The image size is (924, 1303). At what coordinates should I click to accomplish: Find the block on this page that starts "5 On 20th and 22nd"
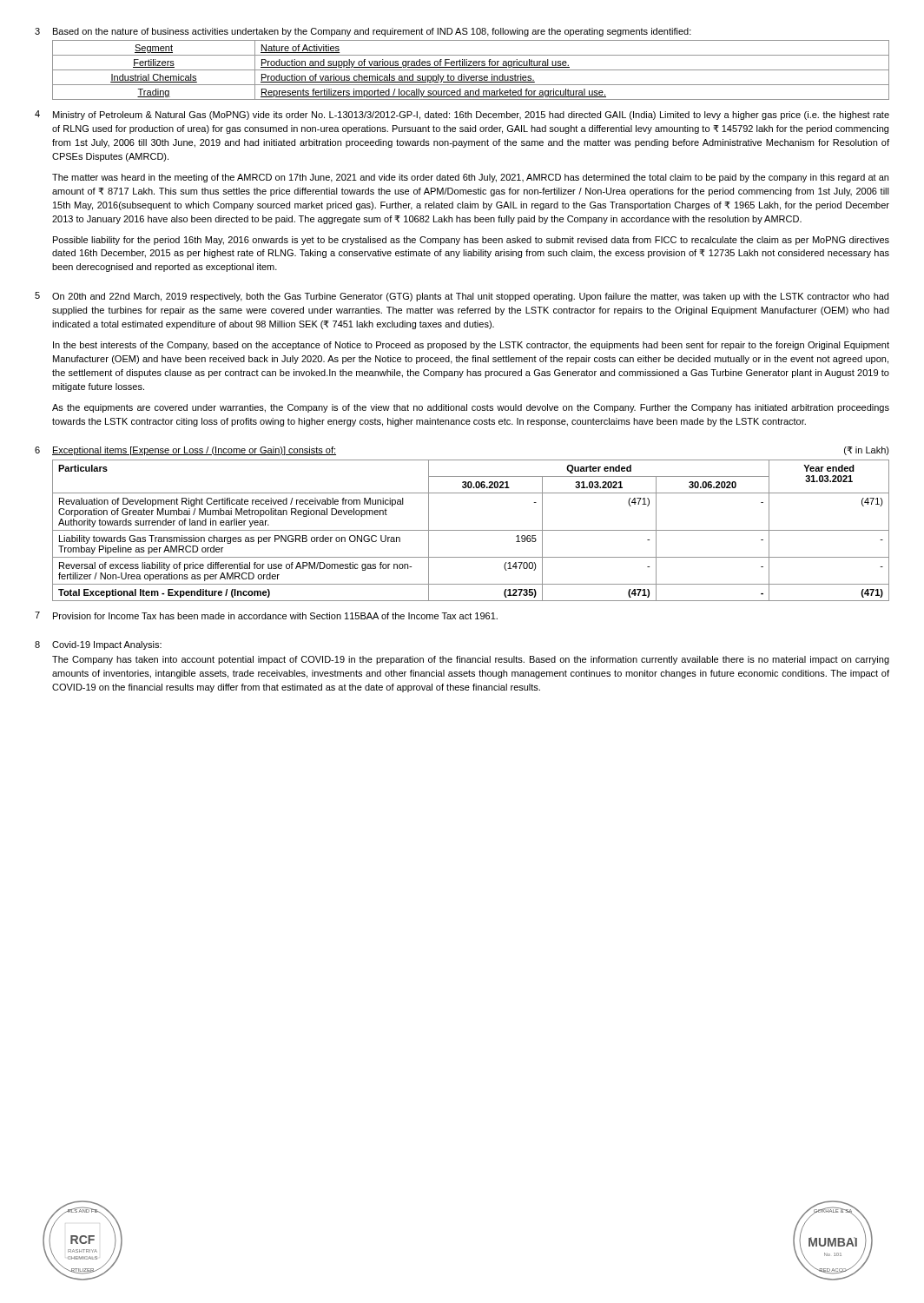(462, 363)
